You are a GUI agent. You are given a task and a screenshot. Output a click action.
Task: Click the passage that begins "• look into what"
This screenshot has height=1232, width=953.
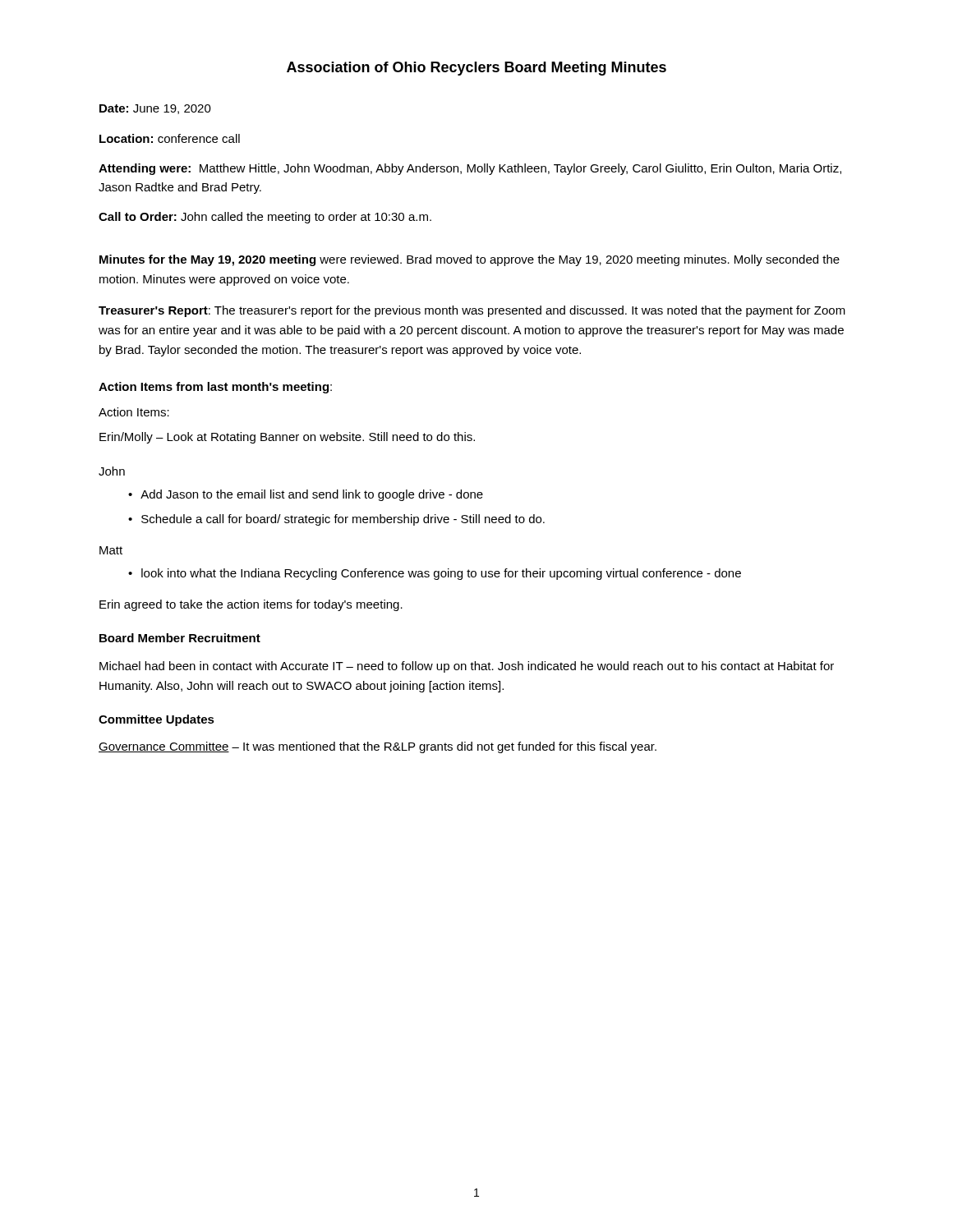(435, 573)
